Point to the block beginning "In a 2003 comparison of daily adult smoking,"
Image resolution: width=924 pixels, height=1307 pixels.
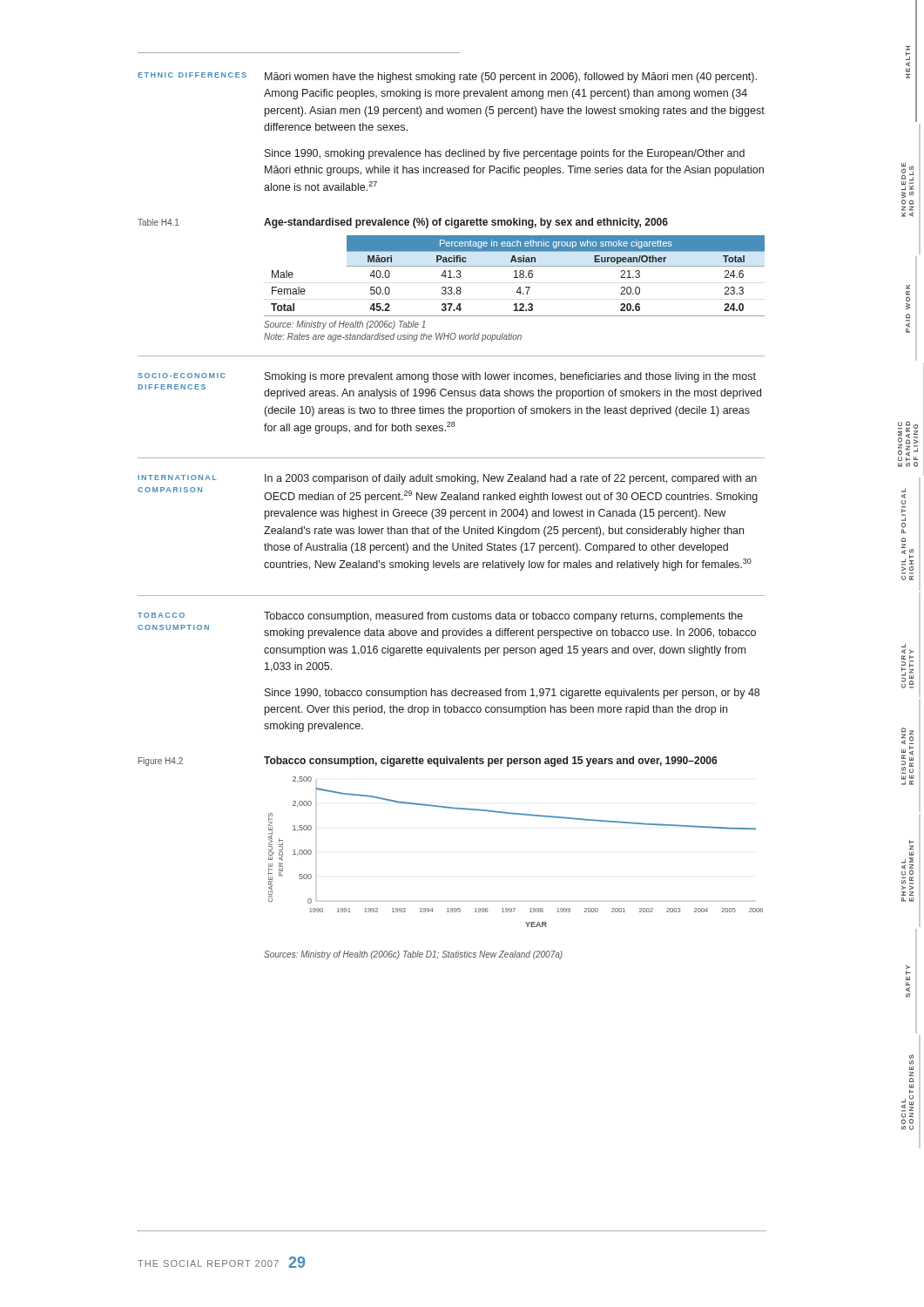point(514,523)
